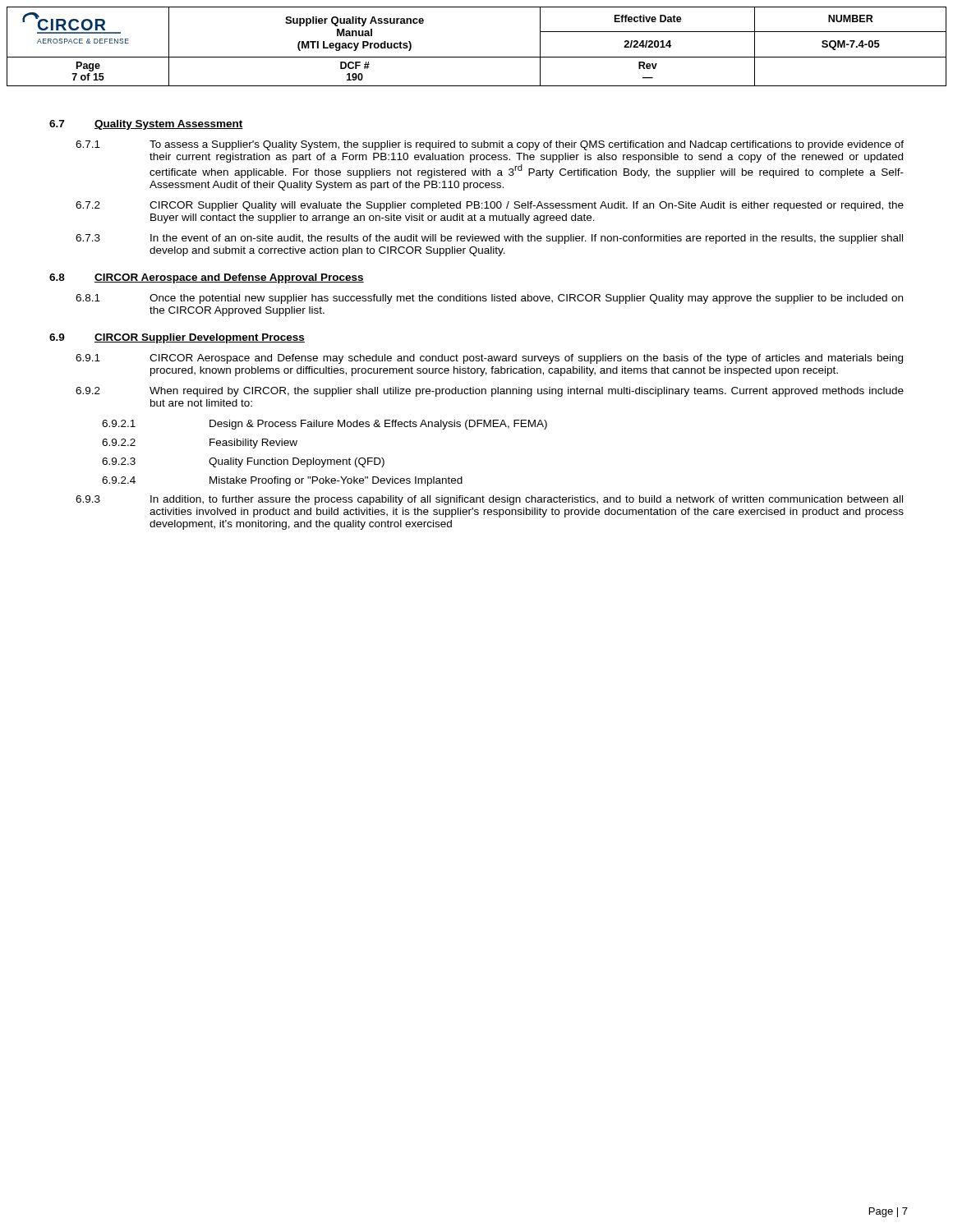
Task: Find the section header that says "6.8 CIRCOR Aerospace and Defense Approval"
Action: (206, 277)
